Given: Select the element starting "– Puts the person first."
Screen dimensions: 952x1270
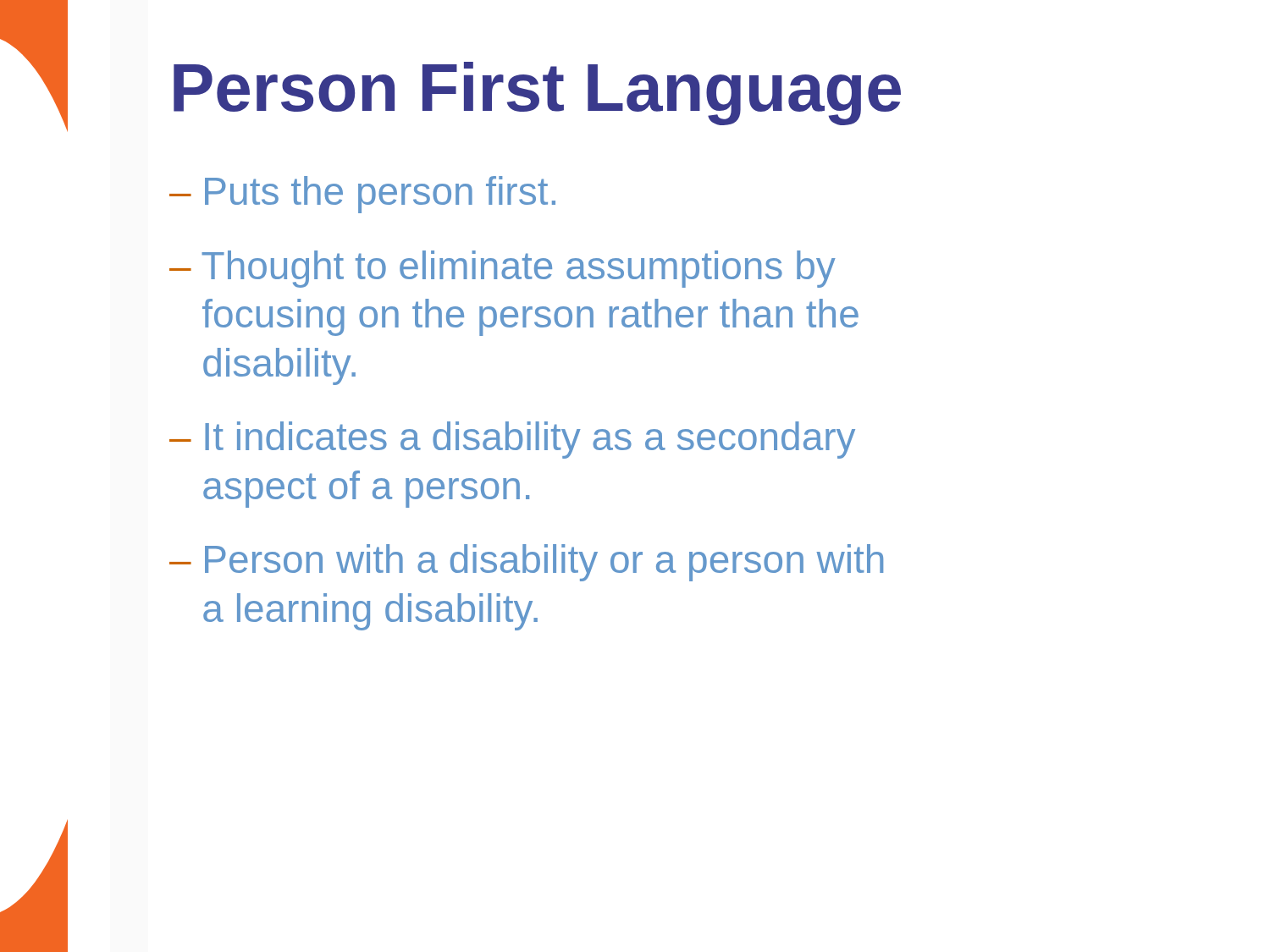Looking at the screenshot, I should 362,195.
